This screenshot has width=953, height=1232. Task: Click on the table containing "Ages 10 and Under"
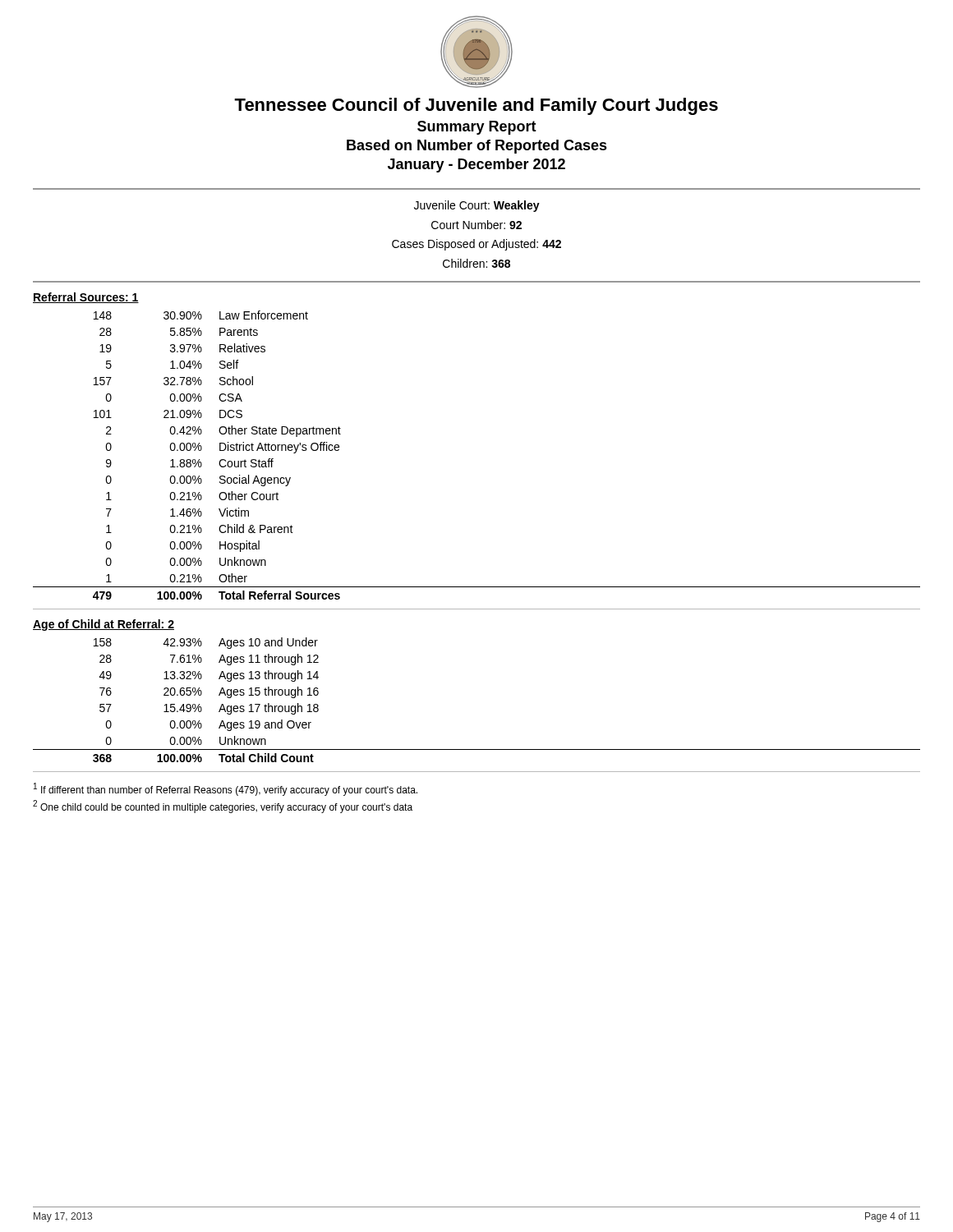tap(476, 700)
